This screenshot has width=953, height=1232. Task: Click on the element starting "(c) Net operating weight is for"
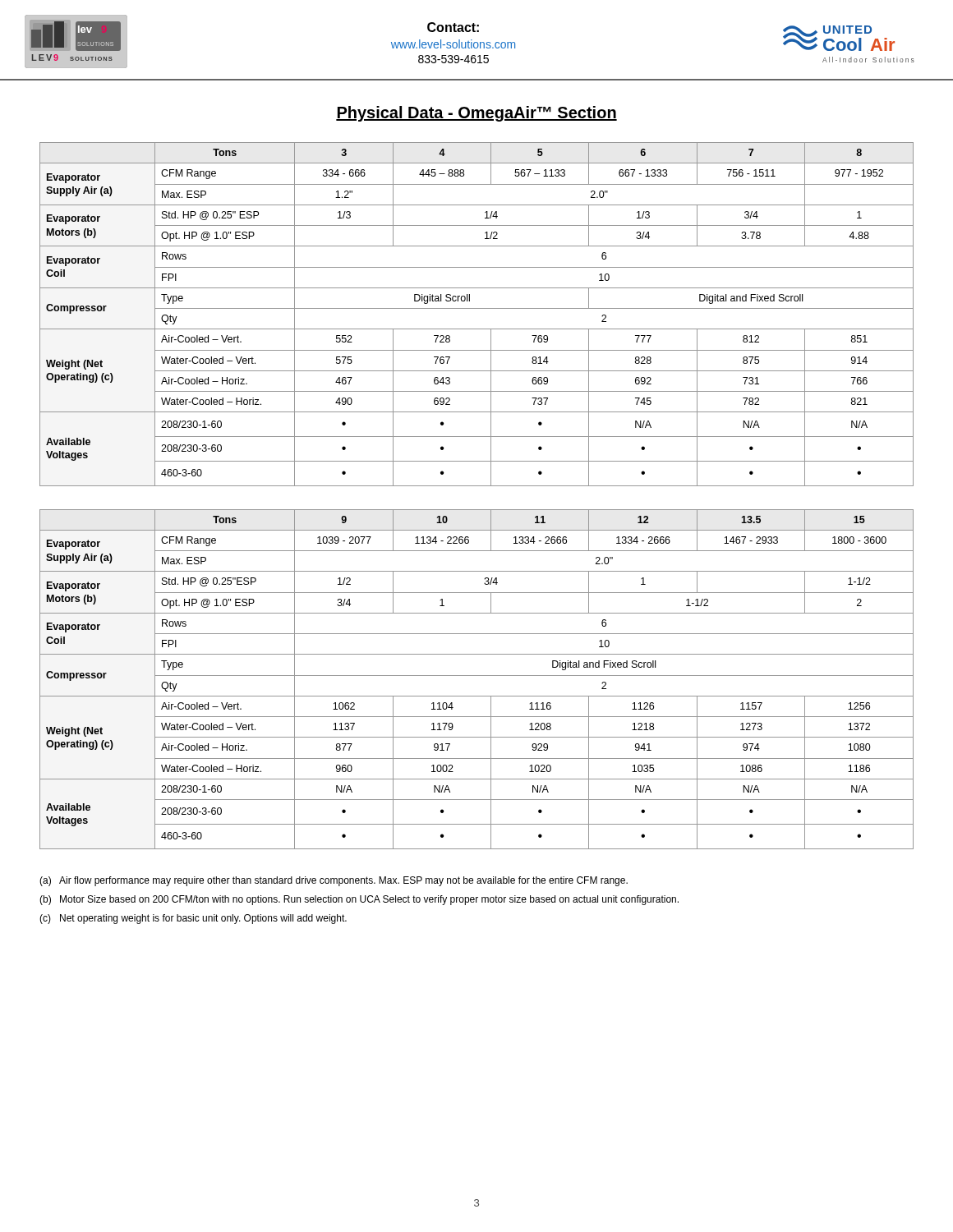pos(193,918)
